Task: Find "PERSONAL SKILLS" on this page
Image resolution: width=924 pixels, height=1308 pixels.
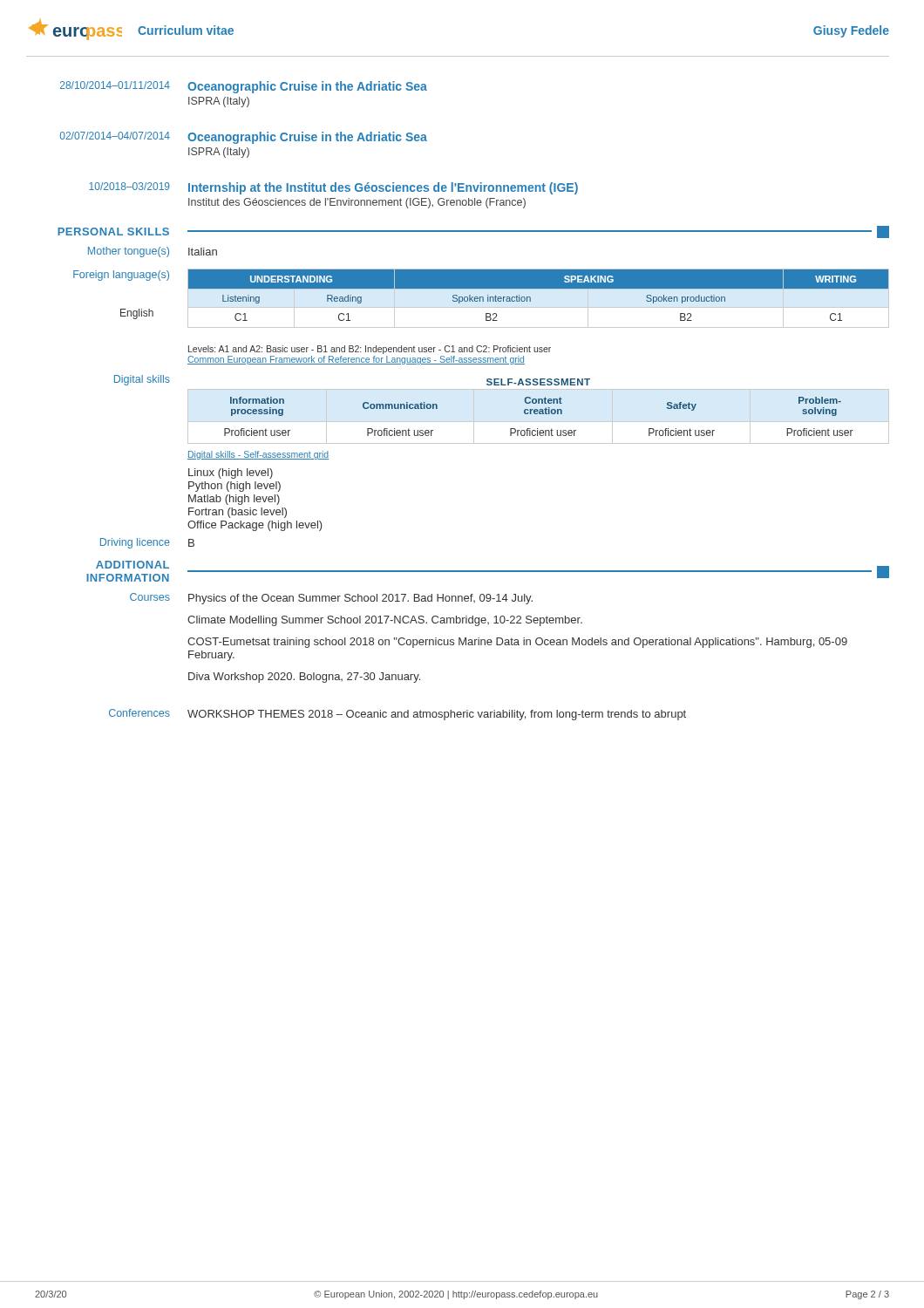Action: [x=114, y=231]
